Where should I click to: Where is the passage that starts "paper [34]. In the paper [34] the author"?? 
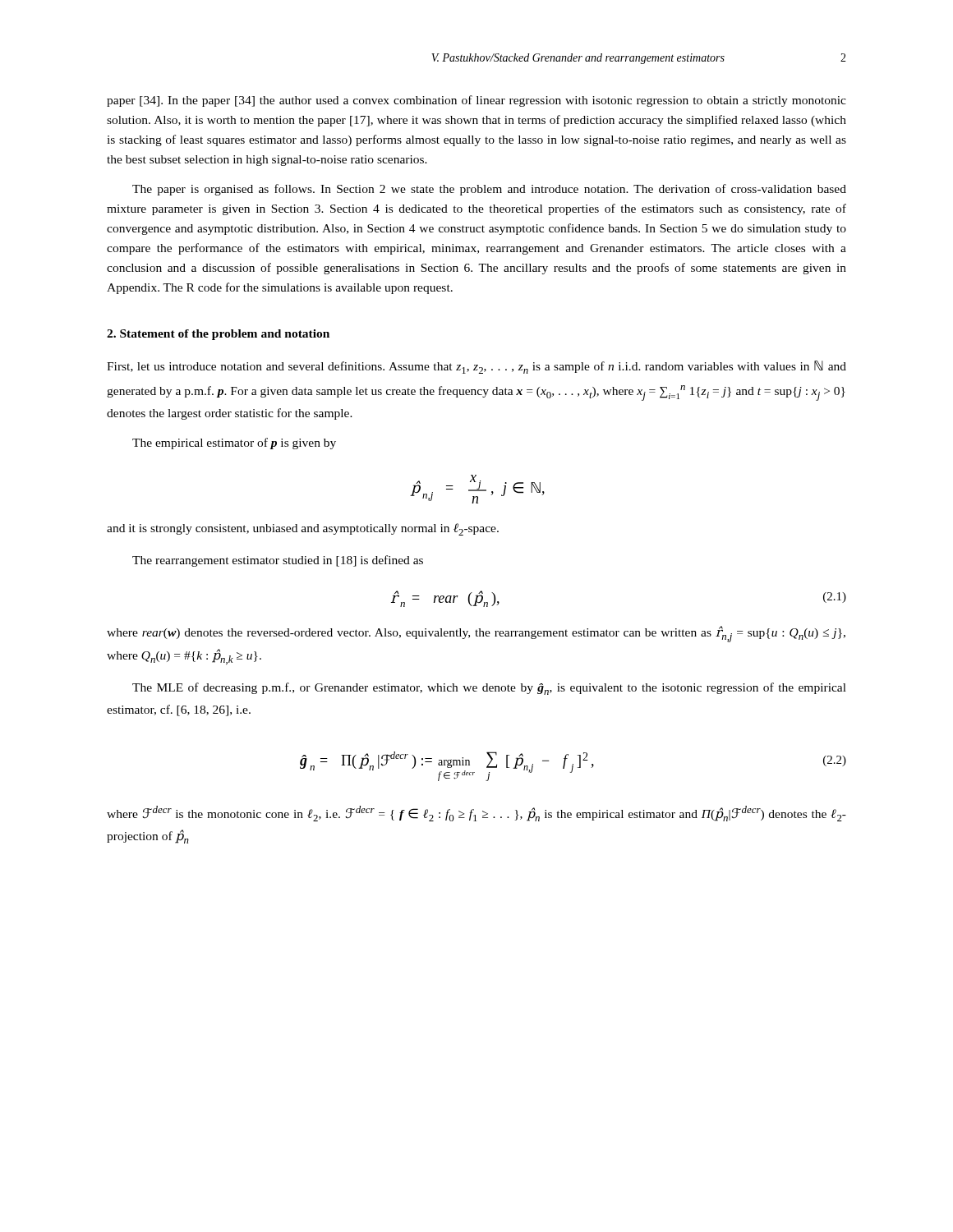(476, 130)
